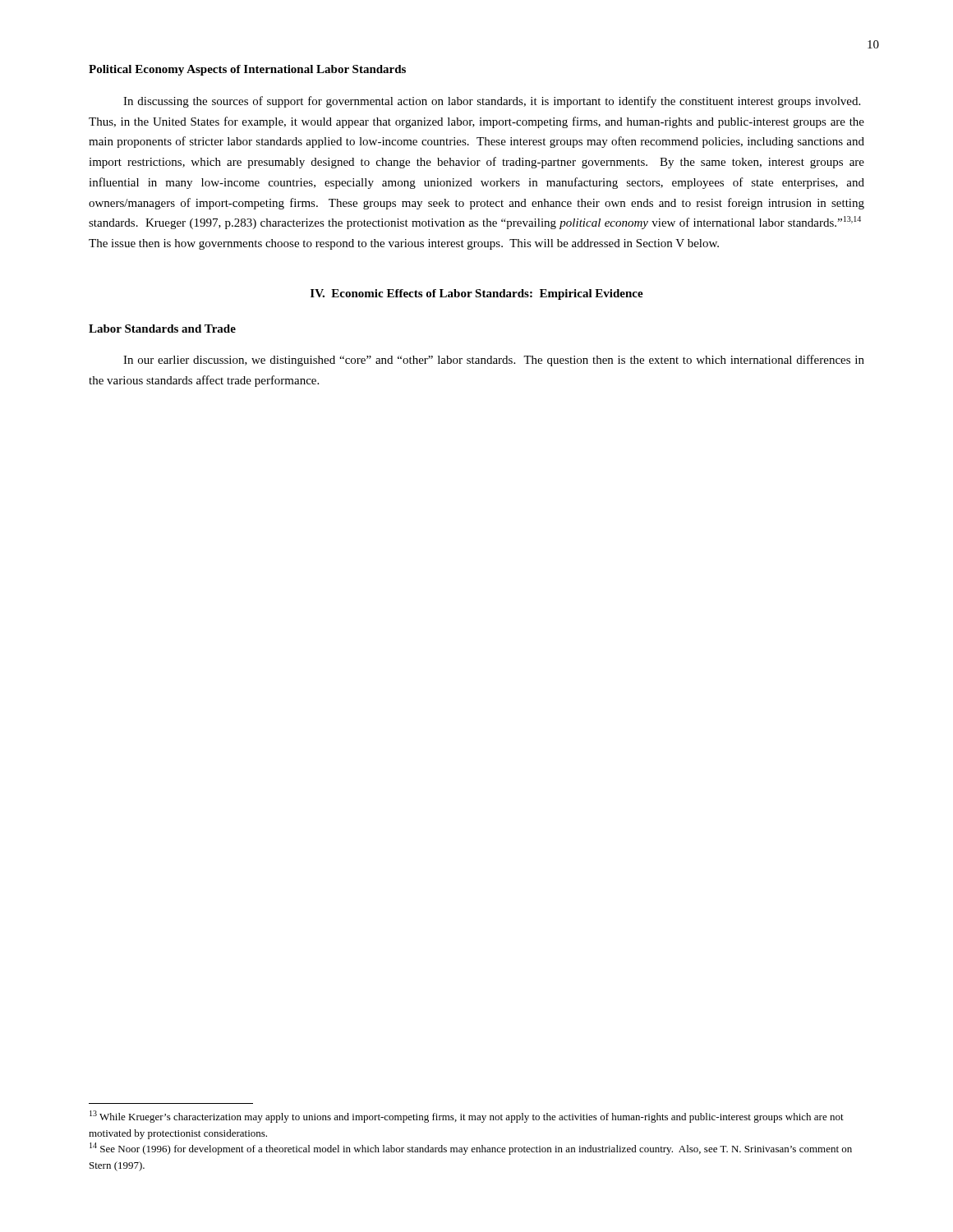Select the region starting "Labor Standards and Trade"

point(162,328)
